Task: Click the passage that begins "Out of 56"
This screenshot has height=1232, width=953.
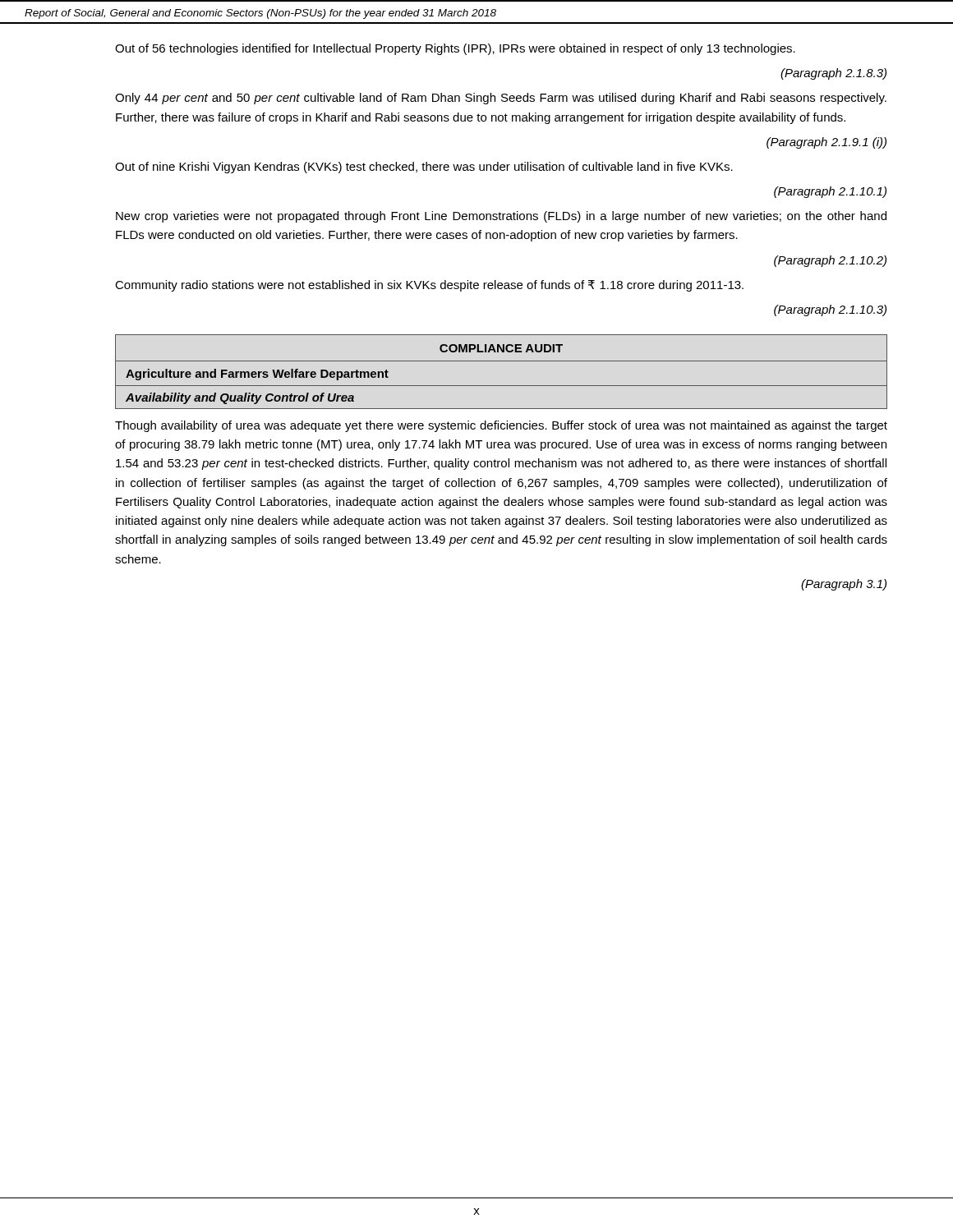Action: [455, 48]
